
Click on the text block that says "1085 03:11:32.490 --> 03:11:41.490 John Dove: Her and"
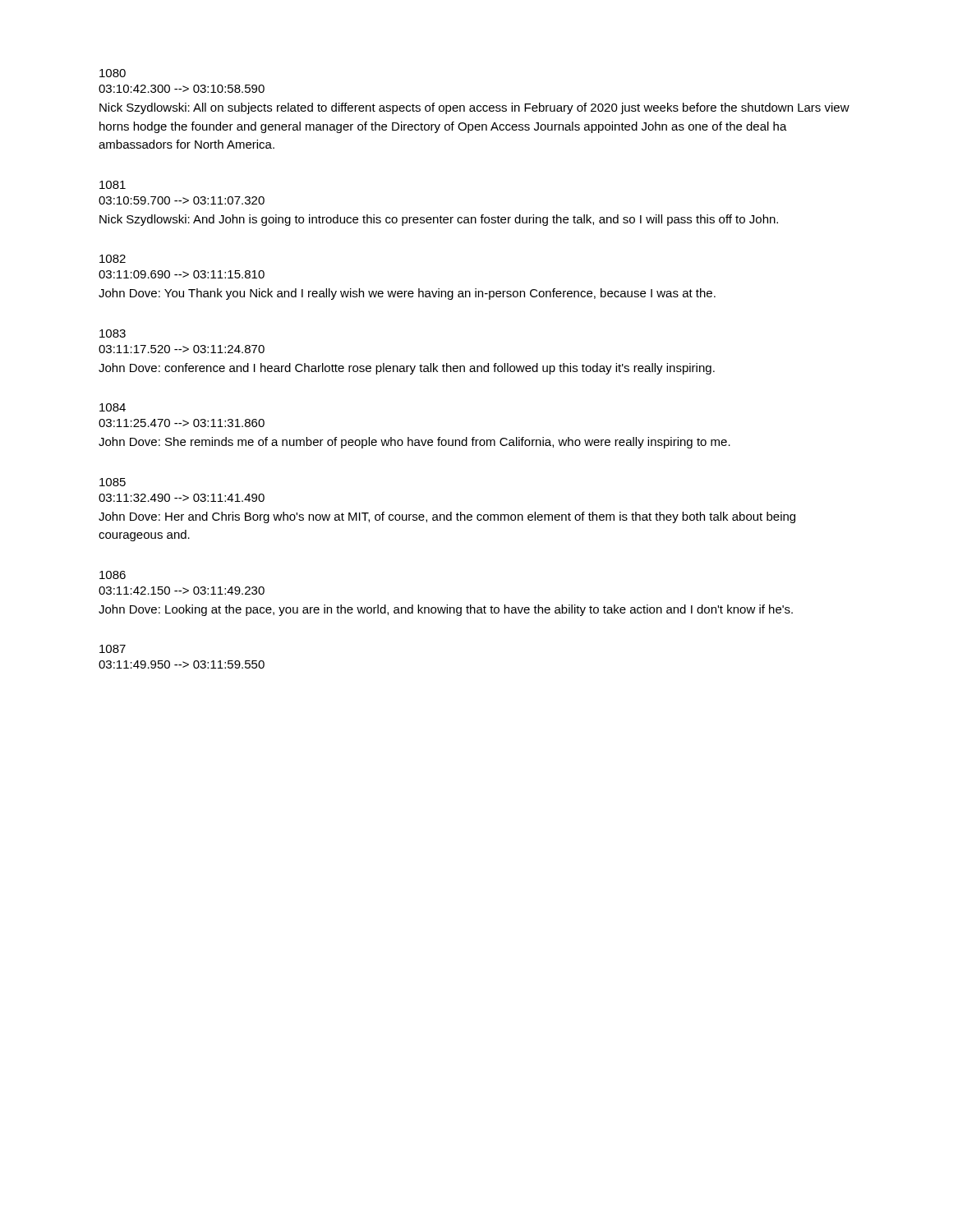coord(476,509)
